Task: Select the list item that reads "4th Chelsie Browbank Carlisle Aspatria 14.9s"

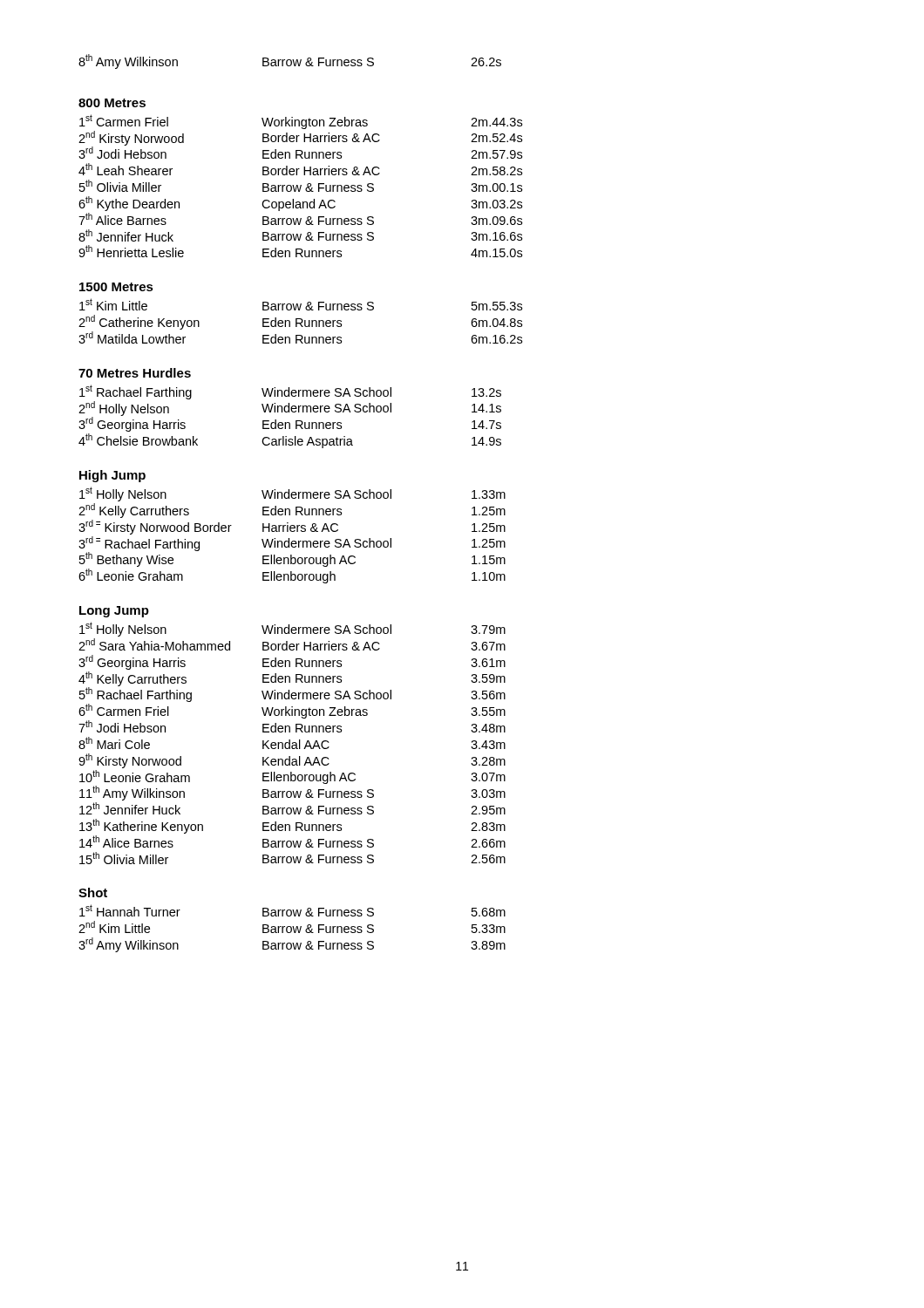Action: (290, 440)
